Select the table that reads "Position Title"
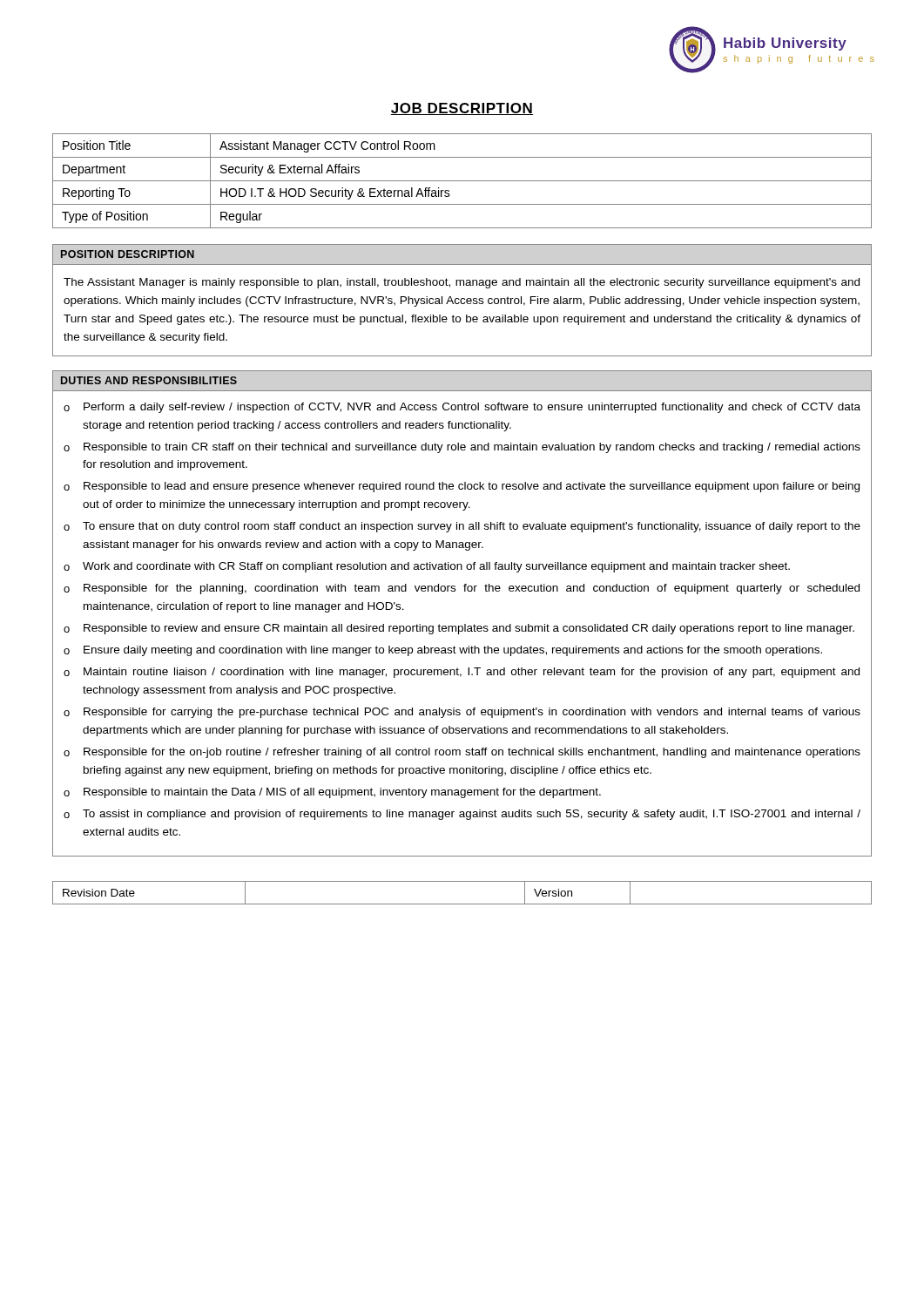 point(462,181)
